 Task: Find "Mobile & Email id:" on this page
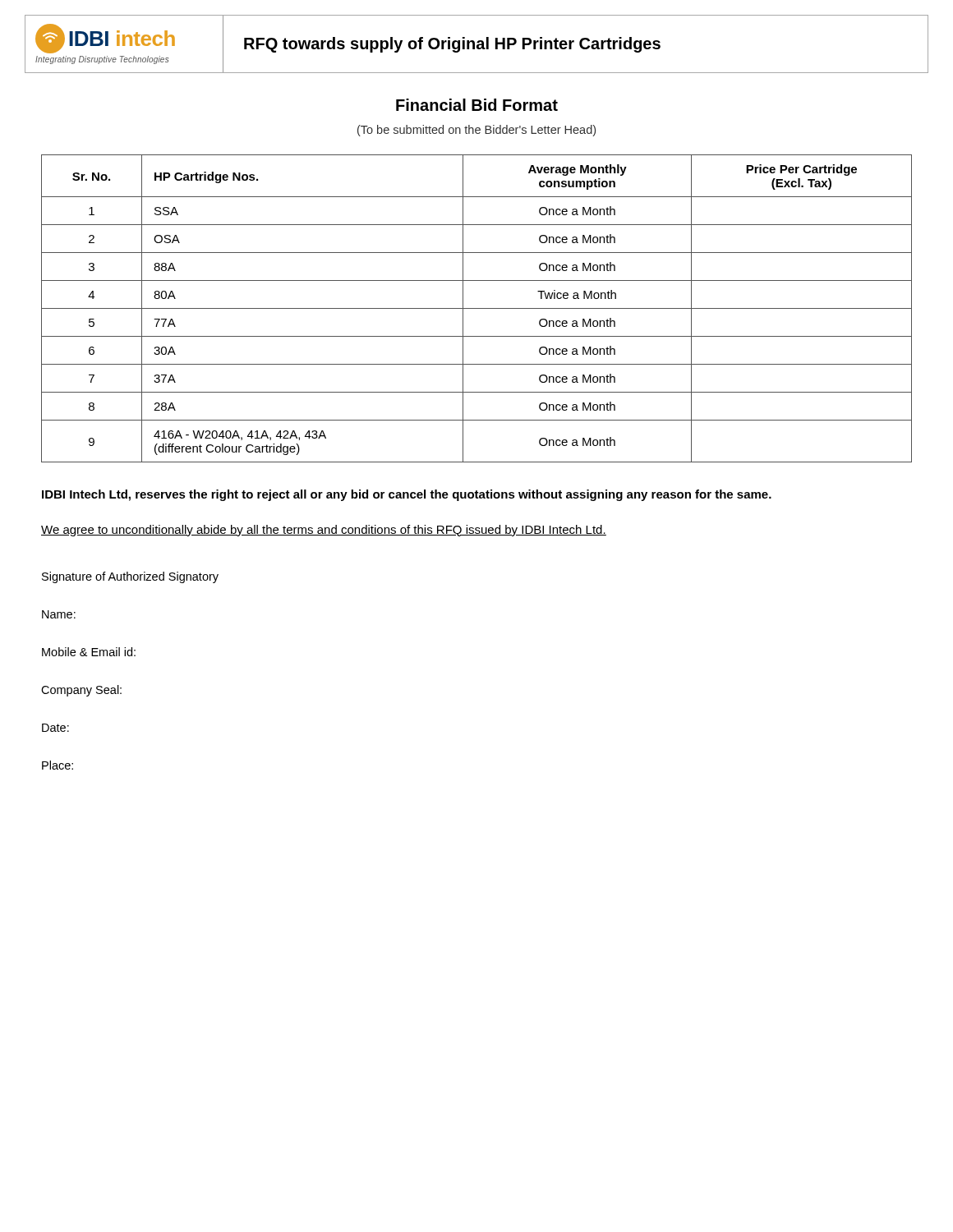click(89, 652)
